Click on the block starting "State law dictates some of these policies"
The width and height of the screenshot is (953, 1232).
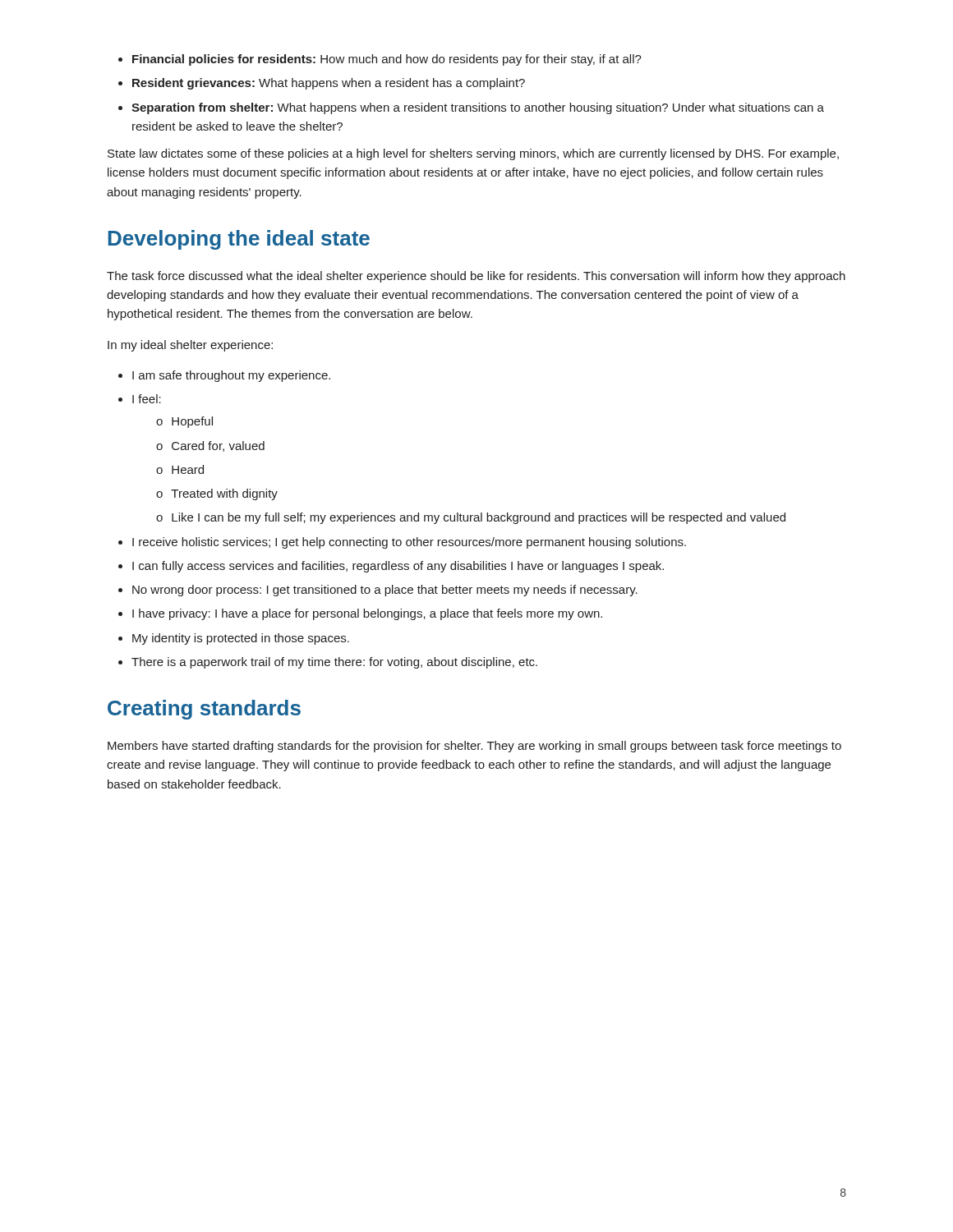click(476, 172)
